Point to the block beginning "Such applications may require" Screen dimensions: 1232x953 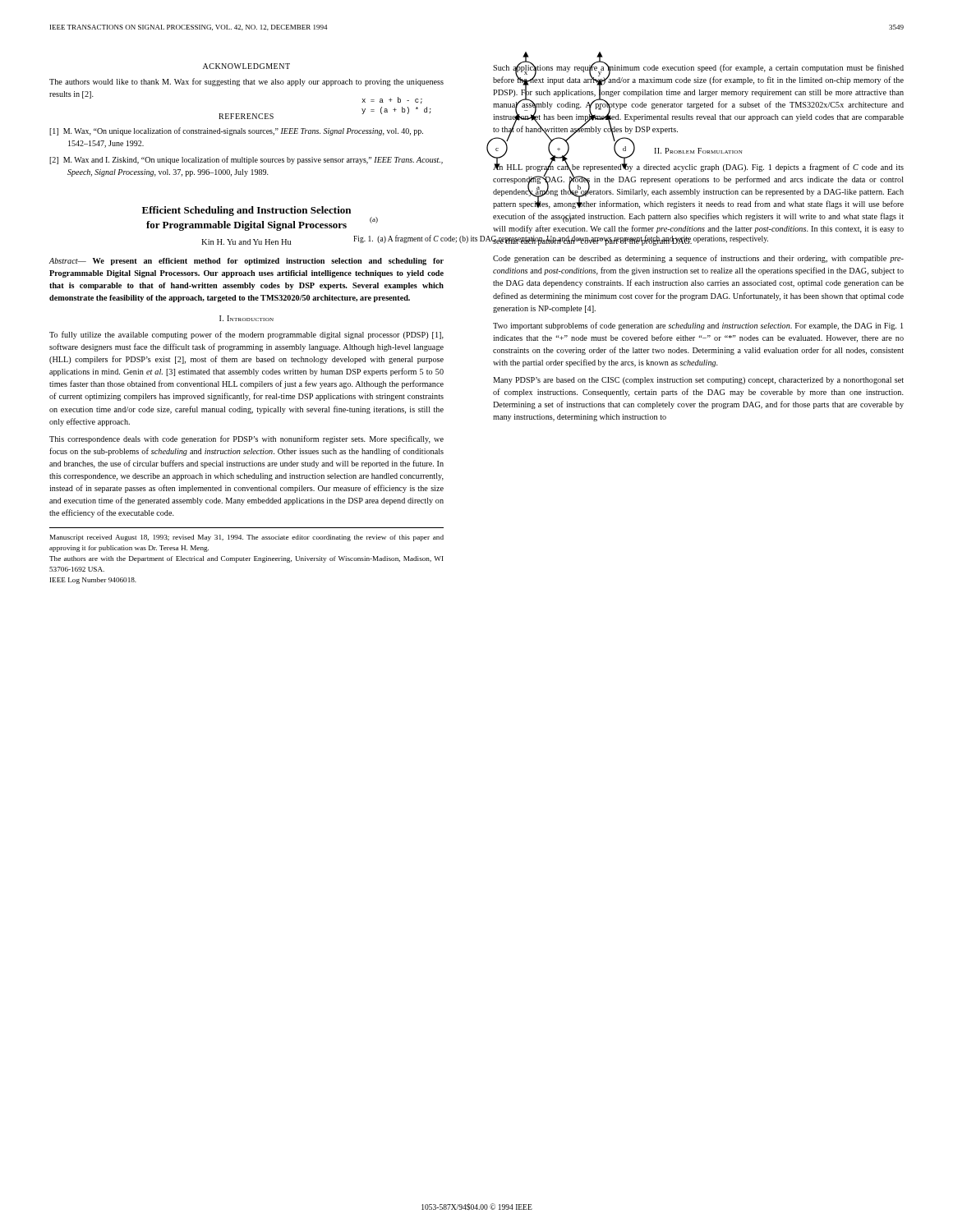point(698,99)
